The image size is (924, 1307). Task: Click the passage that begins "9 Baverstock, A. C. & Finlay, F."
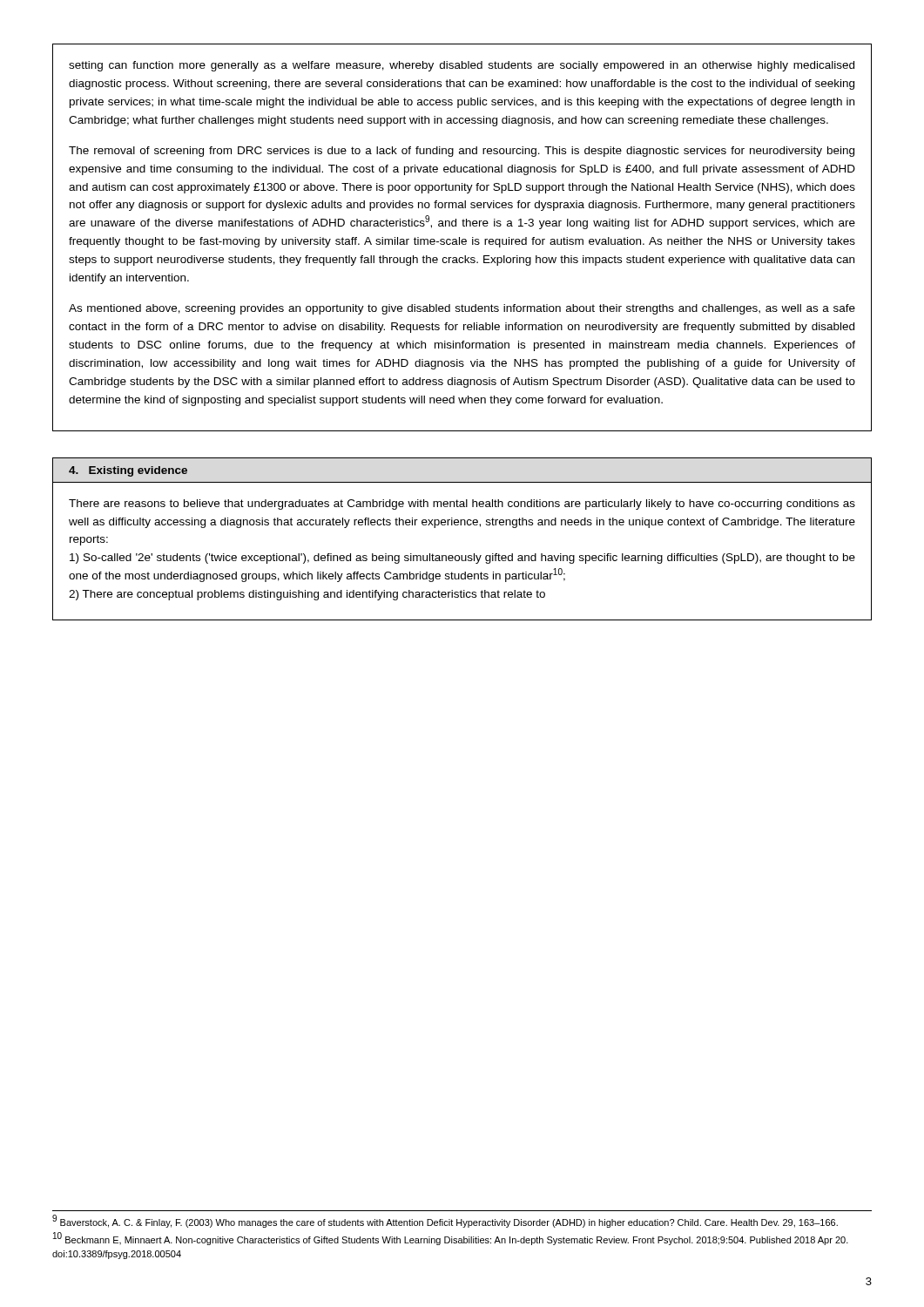tap(445, 1222)
